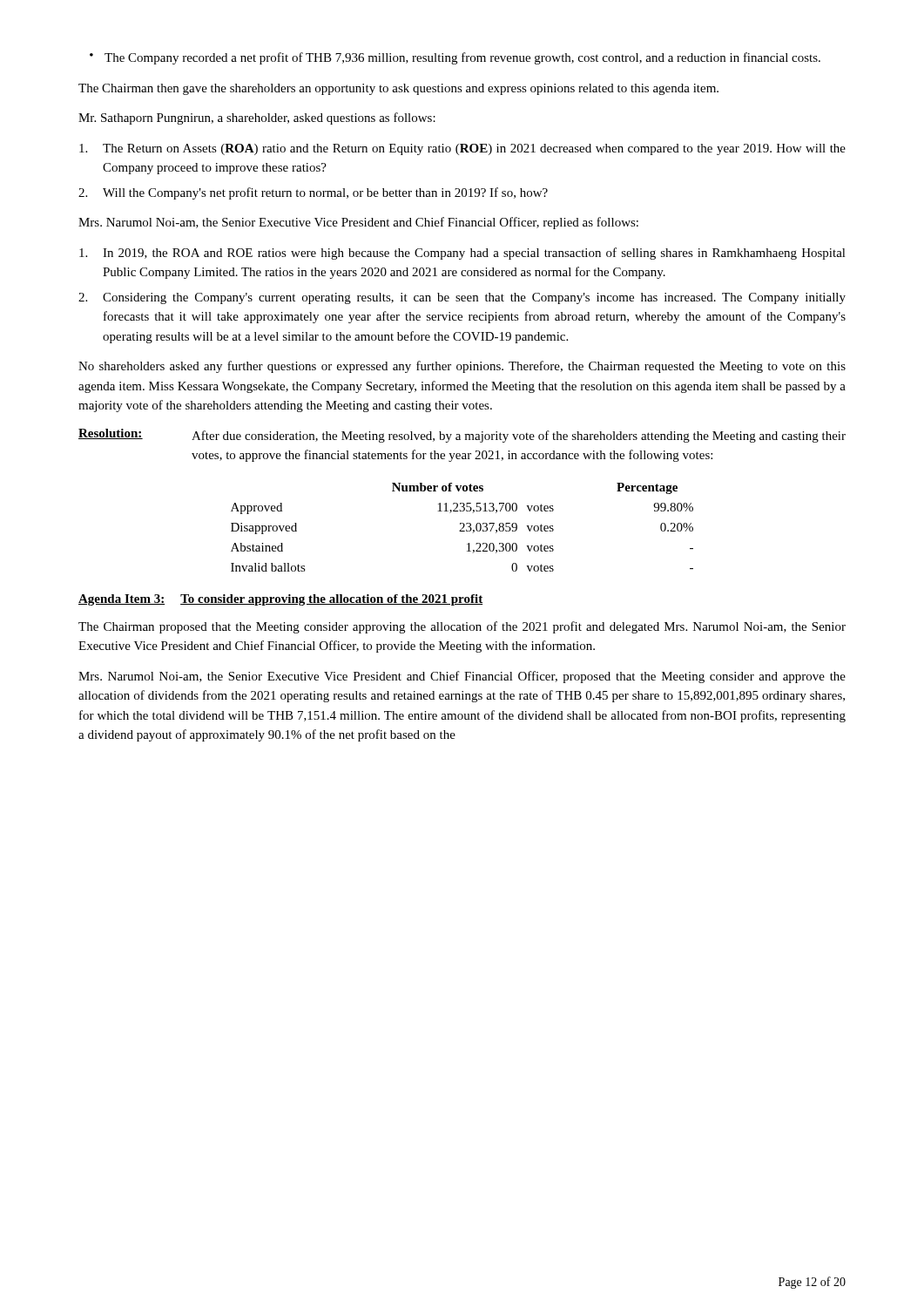The height and width of the screenshot is (1307, 924).
Task: Click on the text block with the text "The Chairman then gave the"
Action: [x=462, y=88]
